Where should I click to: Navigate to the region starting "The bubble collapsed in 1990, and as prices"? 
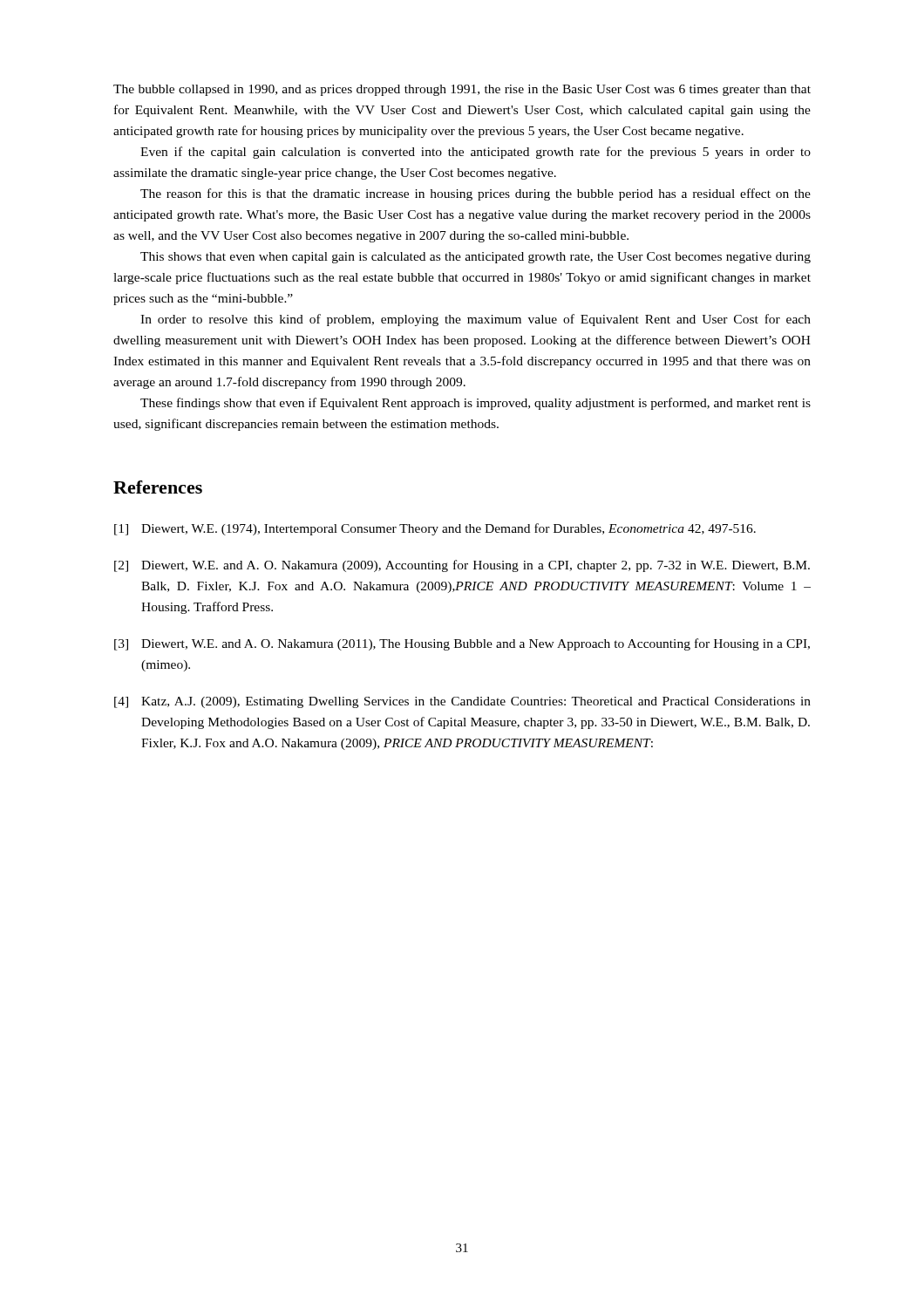point(462,110)
